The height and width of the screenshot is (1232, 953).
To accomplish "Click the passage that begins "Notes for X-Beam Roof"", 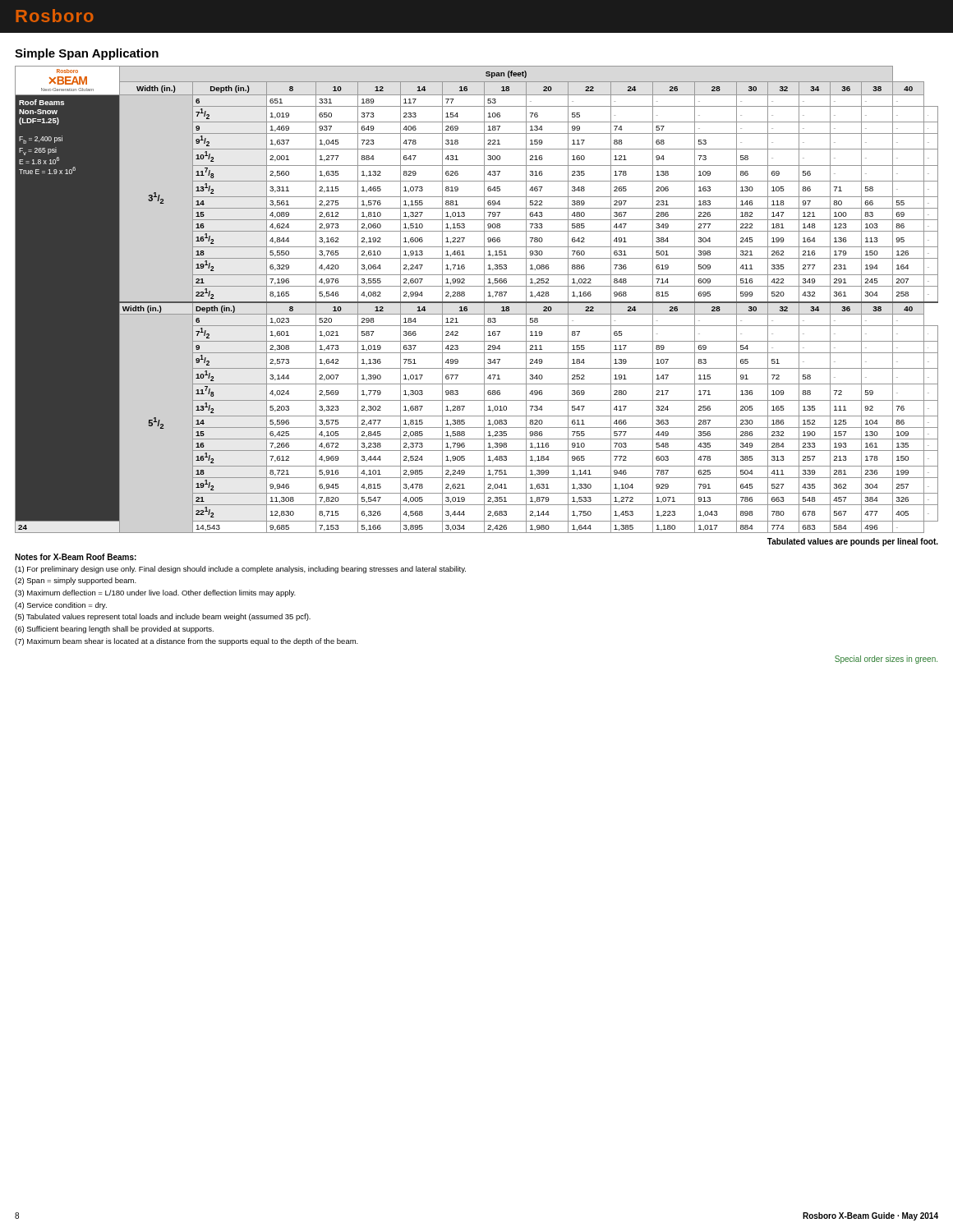I will 76,557.
